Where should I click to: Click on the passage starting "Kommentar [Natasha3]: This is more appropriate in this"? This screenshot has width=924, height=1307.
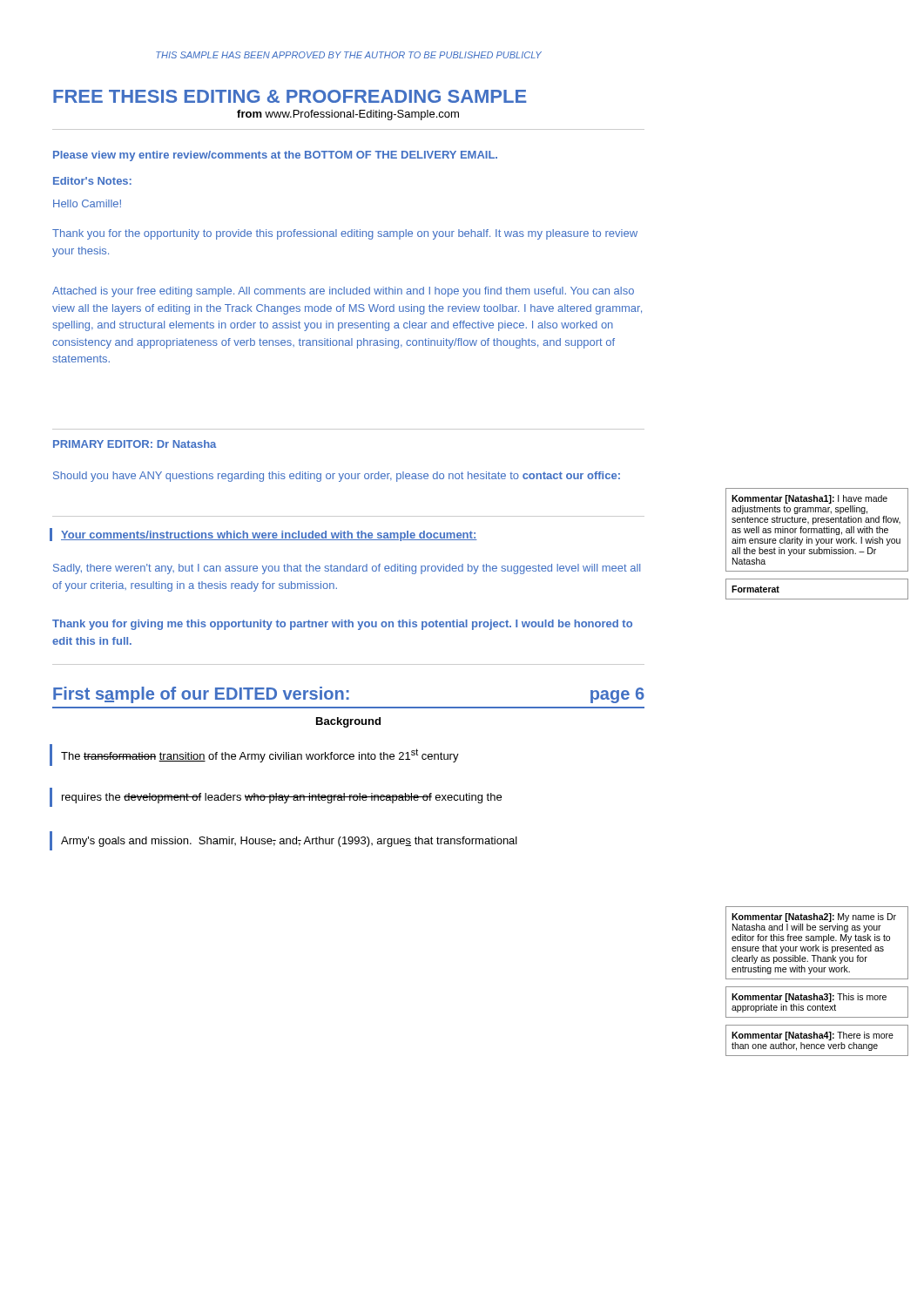(809, 1002)
